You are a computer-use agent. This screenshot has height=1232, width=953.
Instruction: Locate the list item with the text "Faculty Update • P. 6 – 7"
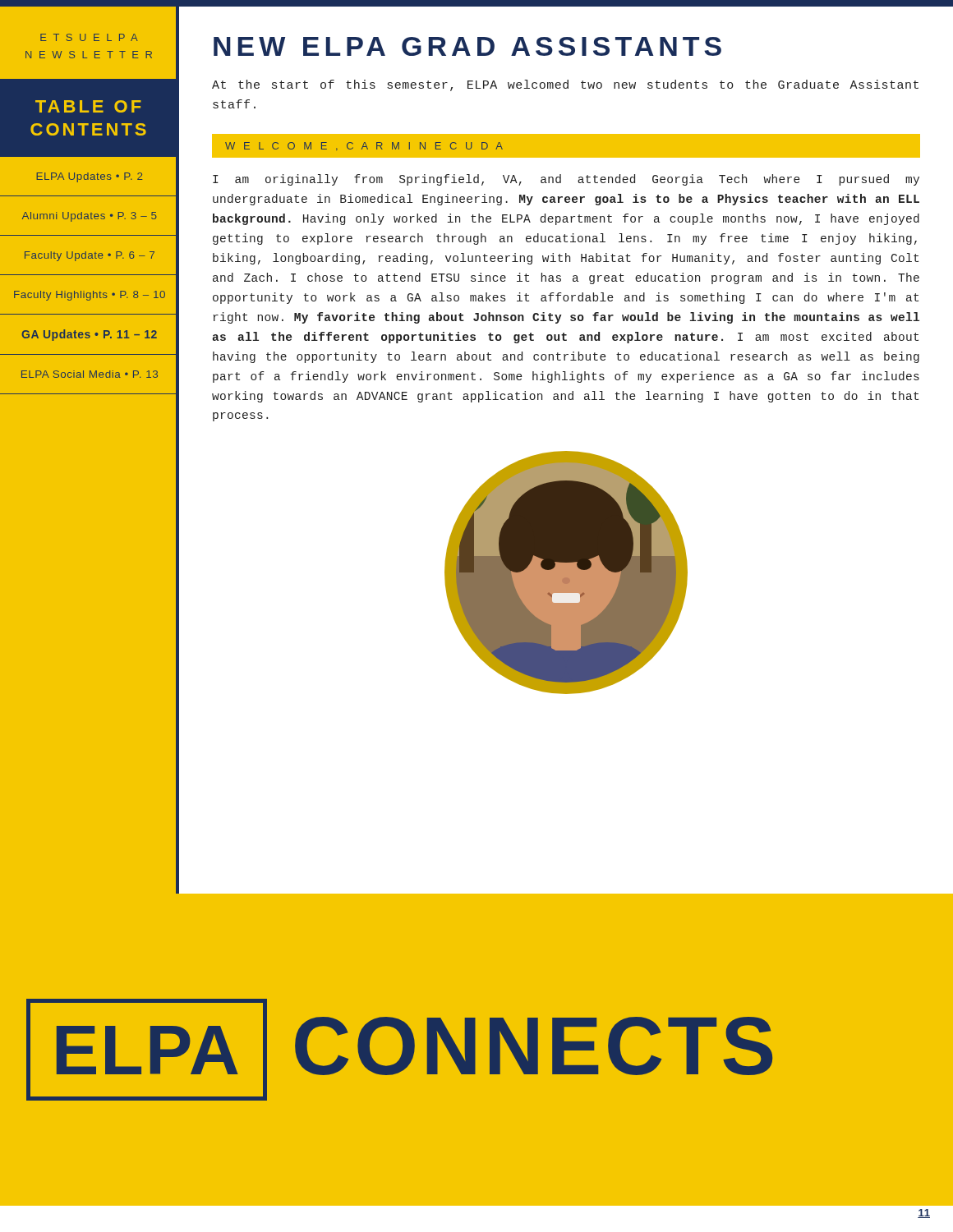point(90,255)
